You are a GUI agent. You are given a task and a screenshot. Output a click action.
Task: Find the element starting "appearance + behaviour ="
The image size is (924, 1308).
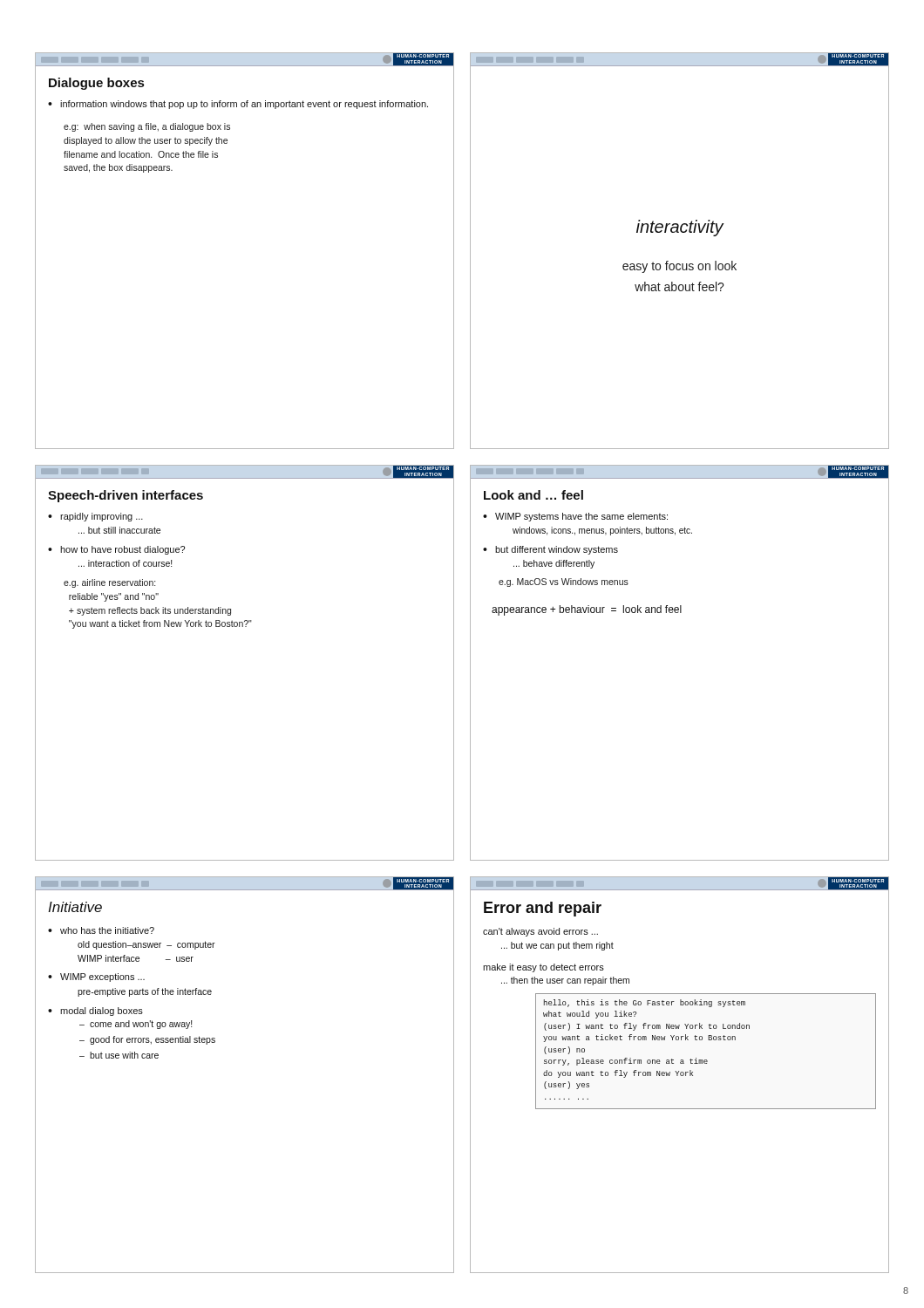[587, 609]
